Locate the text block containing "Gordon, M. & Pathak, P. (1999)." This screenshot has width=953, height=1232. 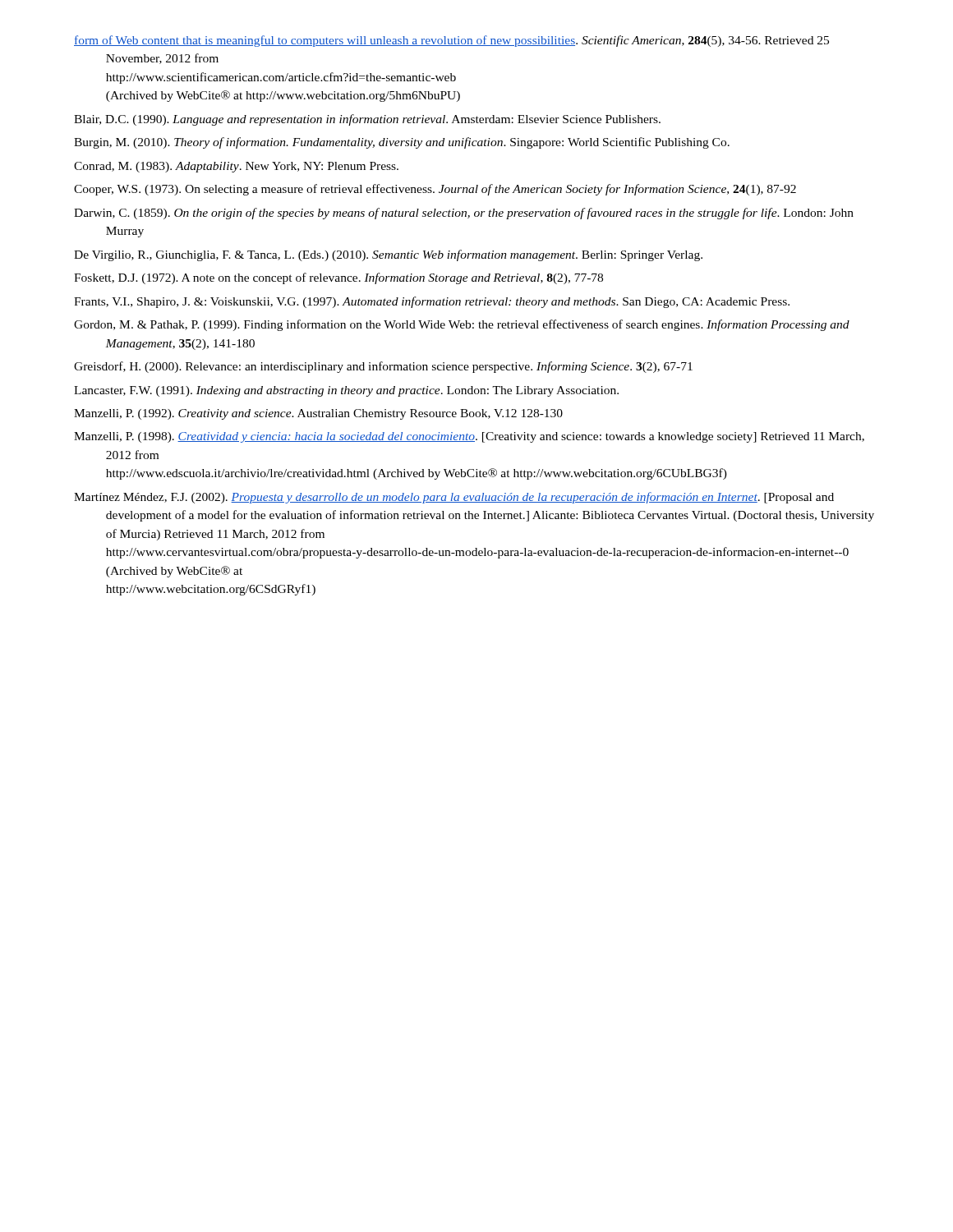[x=462, y=333]
